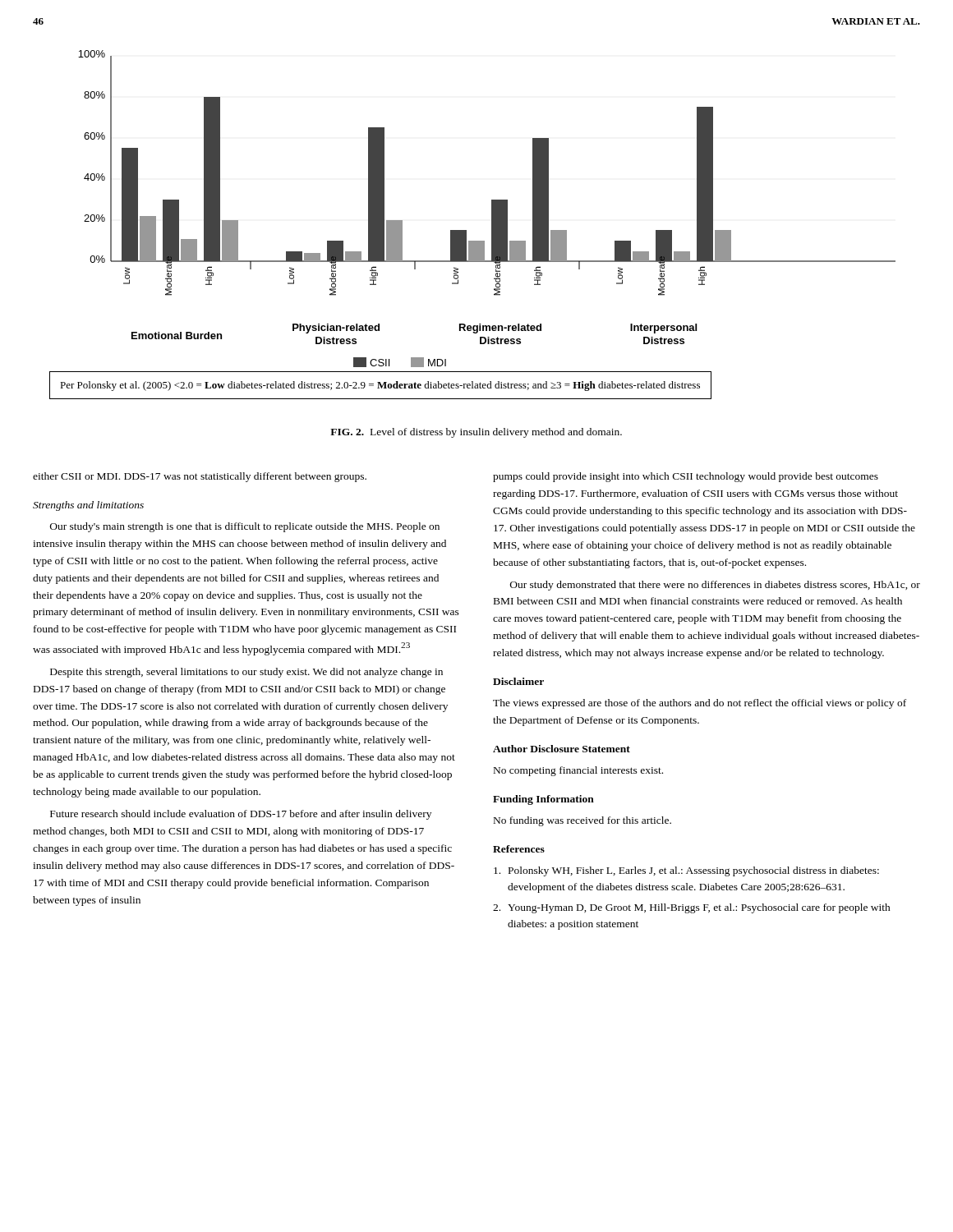Viewport: 953px width, 1232px height.
Task: Find the region starting "either CSII or MDI. DDS-17"
Action: coord(246,689)
